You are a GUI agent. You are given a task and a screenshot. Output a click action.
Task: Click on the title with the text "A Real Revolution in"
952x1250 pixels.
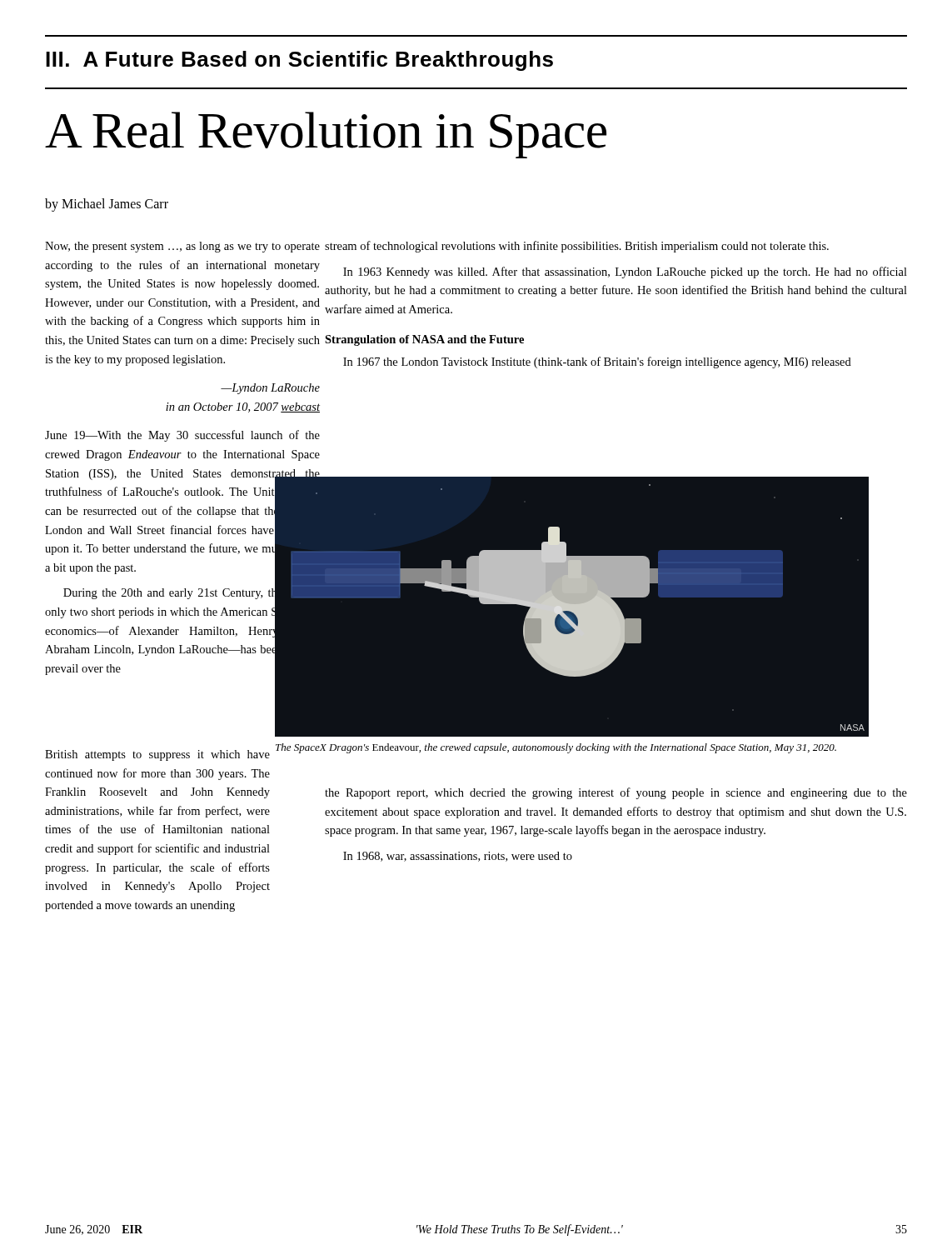point(476,130)
